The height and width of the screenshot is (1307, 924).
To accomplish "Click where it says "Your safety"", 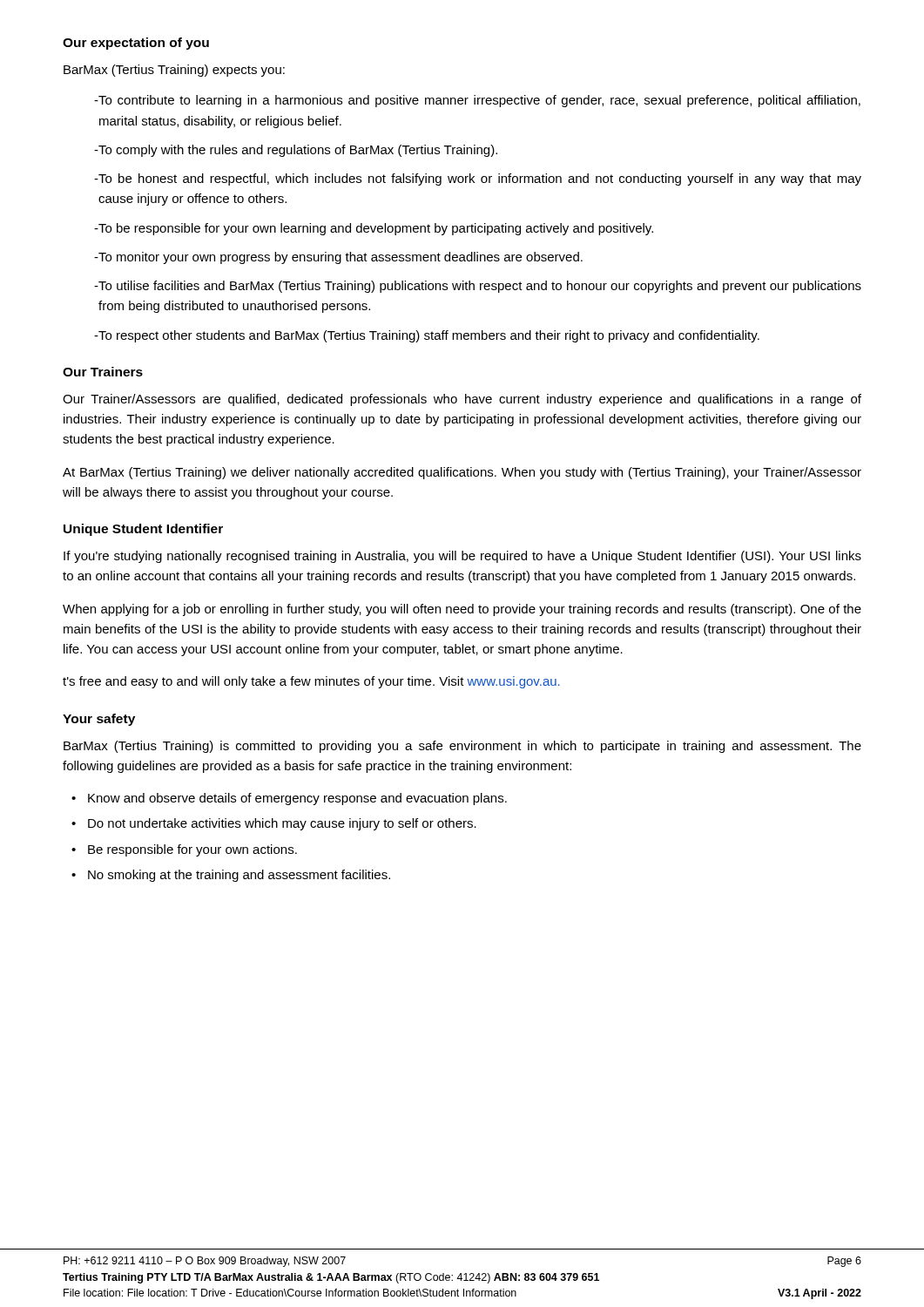I will (99, 718).
